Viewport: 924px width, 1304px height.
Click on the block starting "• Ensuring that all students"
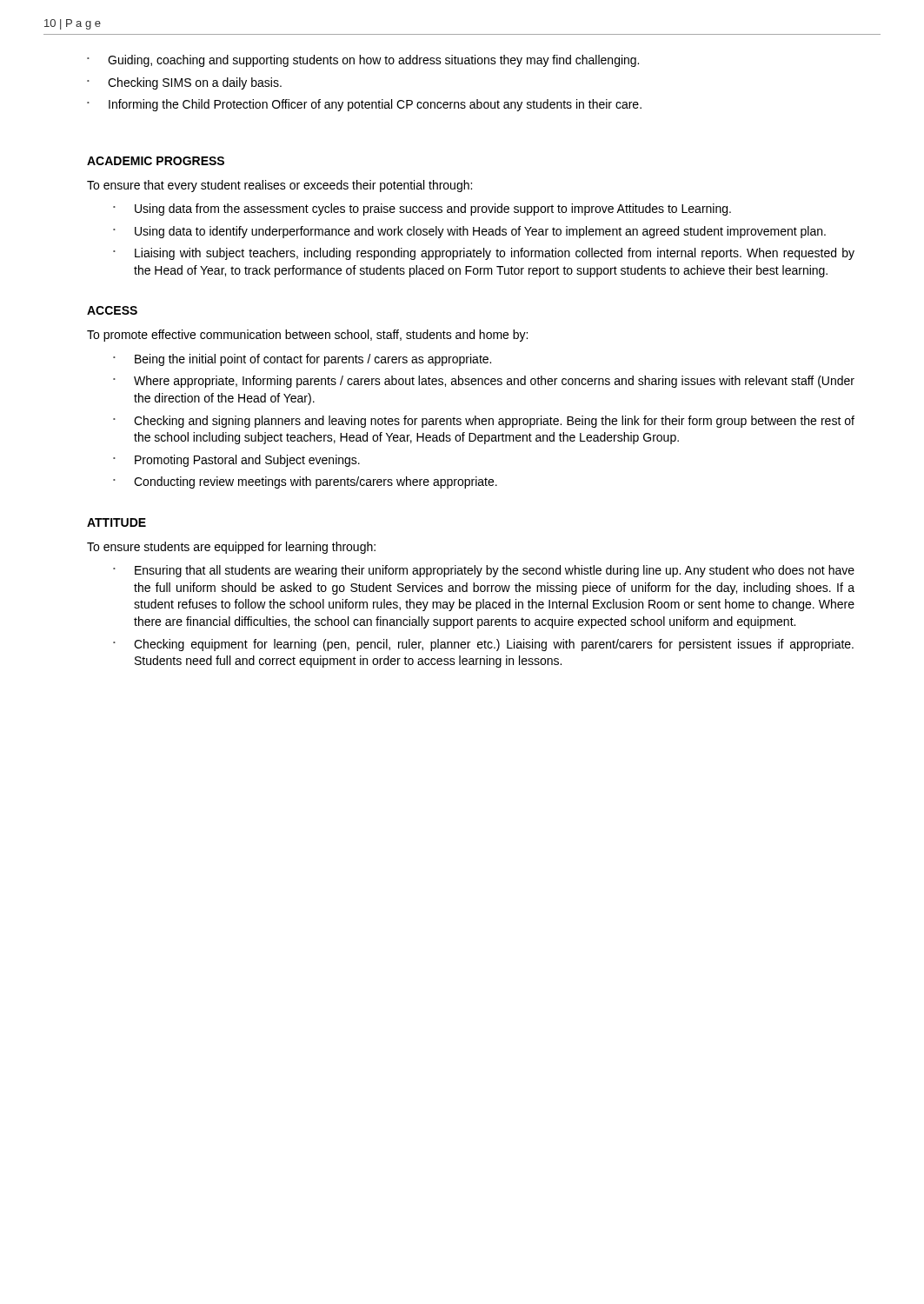pyautogui.click(x=484, y=597)
